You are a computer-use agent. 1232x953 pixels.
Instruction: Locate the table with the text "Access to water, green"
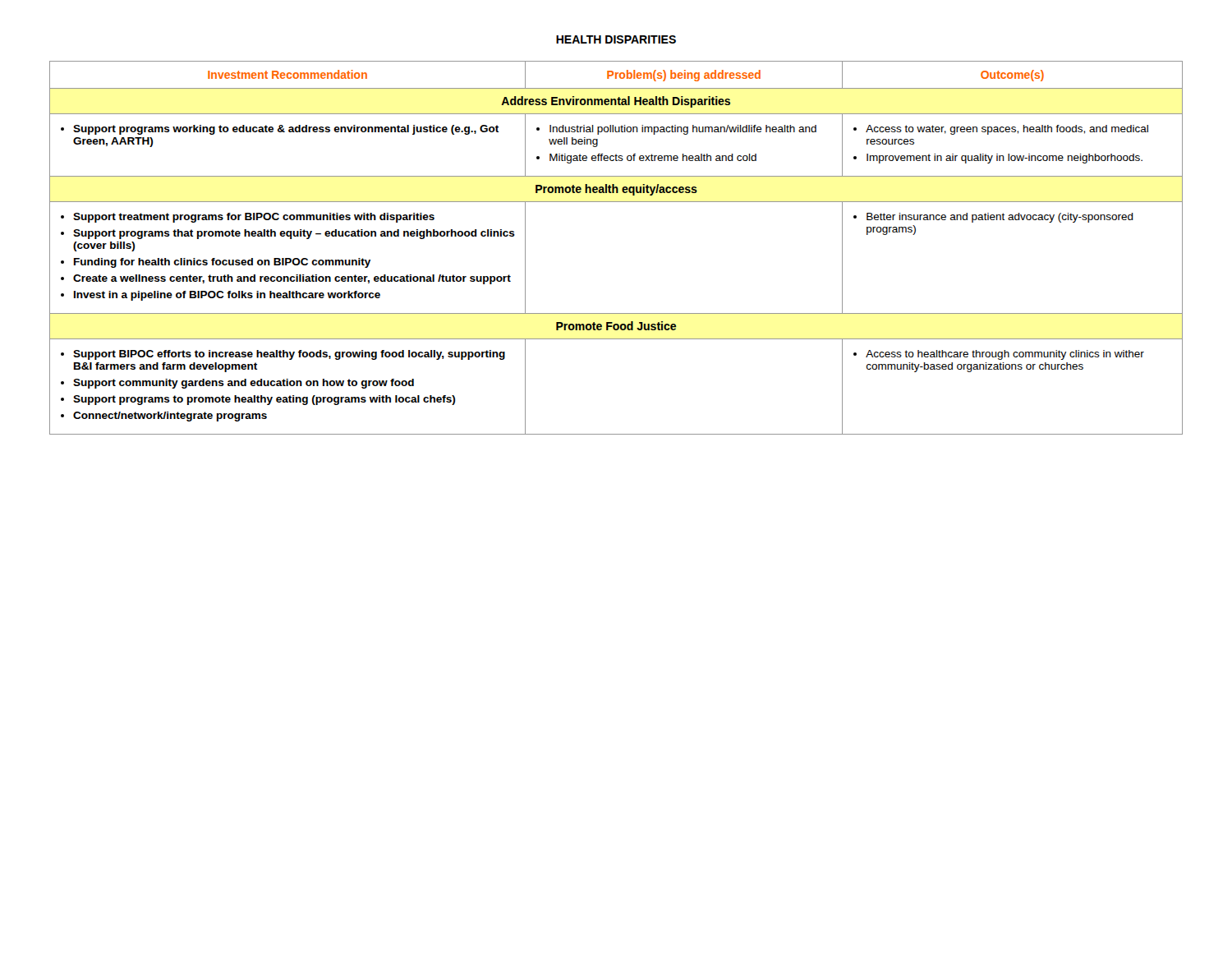(x=616, y=248)
